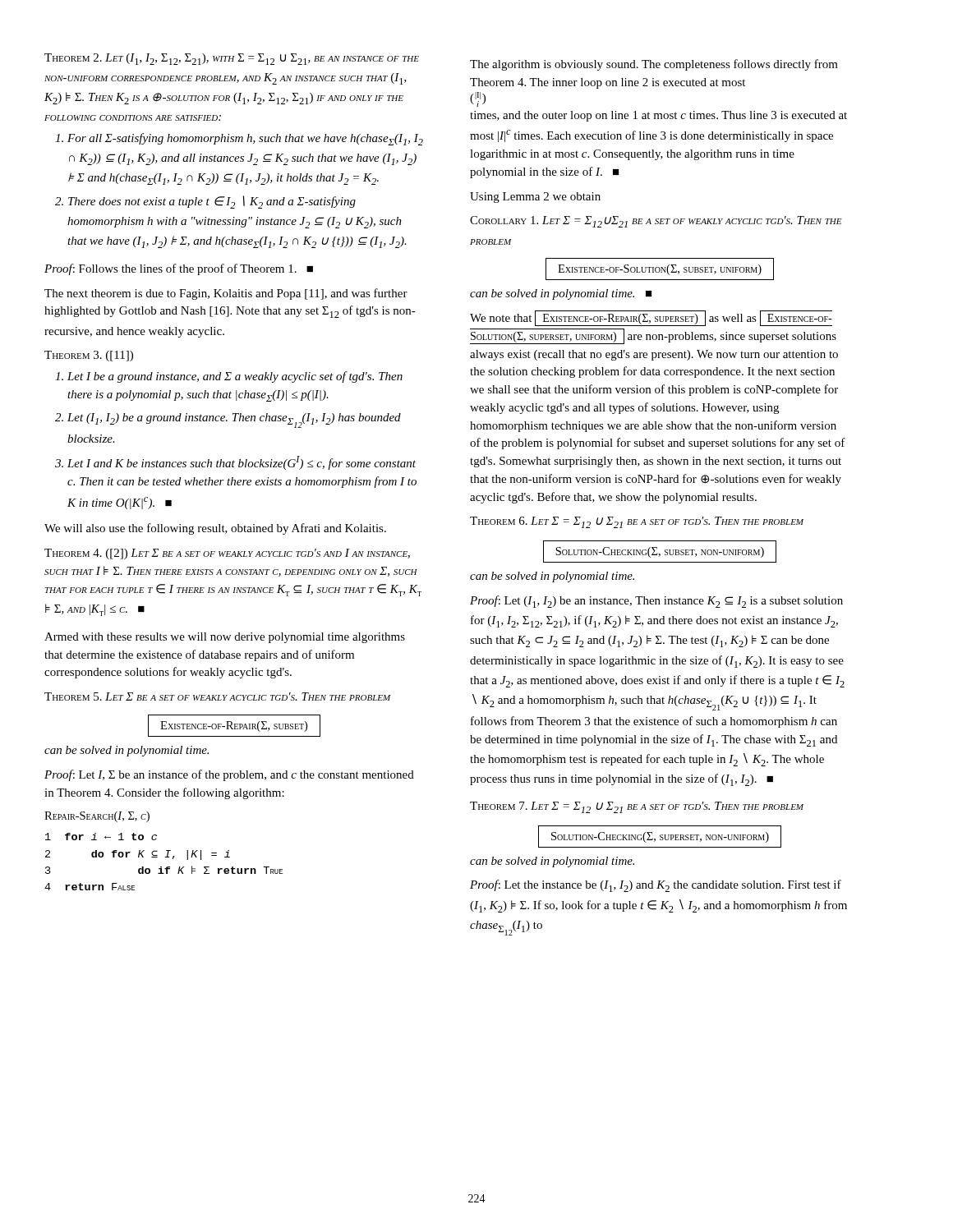Click on the region starting "Proof: Let (I1, I2)"
Screen dimensions: 1232x953
pyautogui.click(x=660, y=691)
